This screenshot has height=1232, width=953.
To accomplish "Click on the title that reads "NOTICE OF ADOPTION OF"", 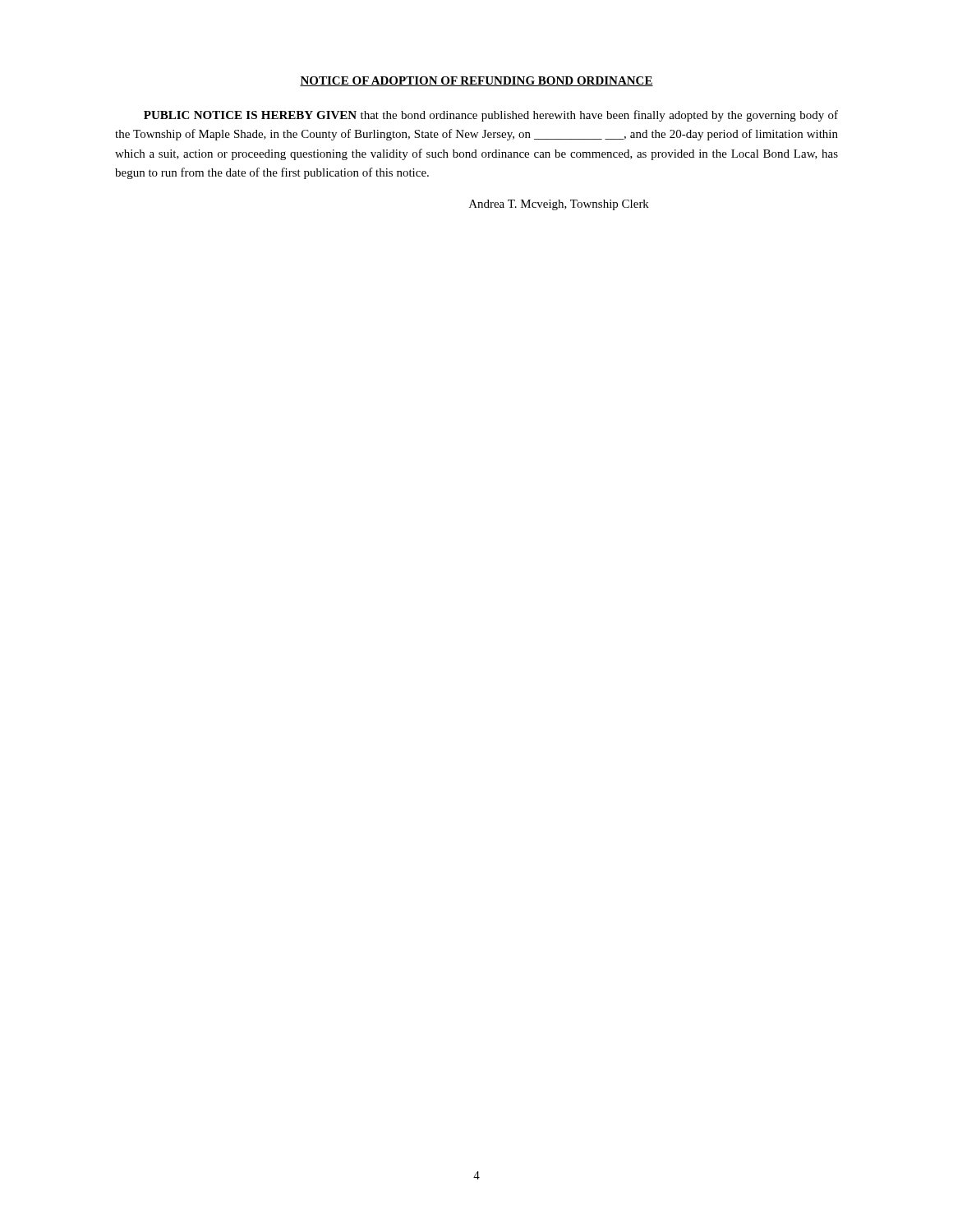I will 476,81.
